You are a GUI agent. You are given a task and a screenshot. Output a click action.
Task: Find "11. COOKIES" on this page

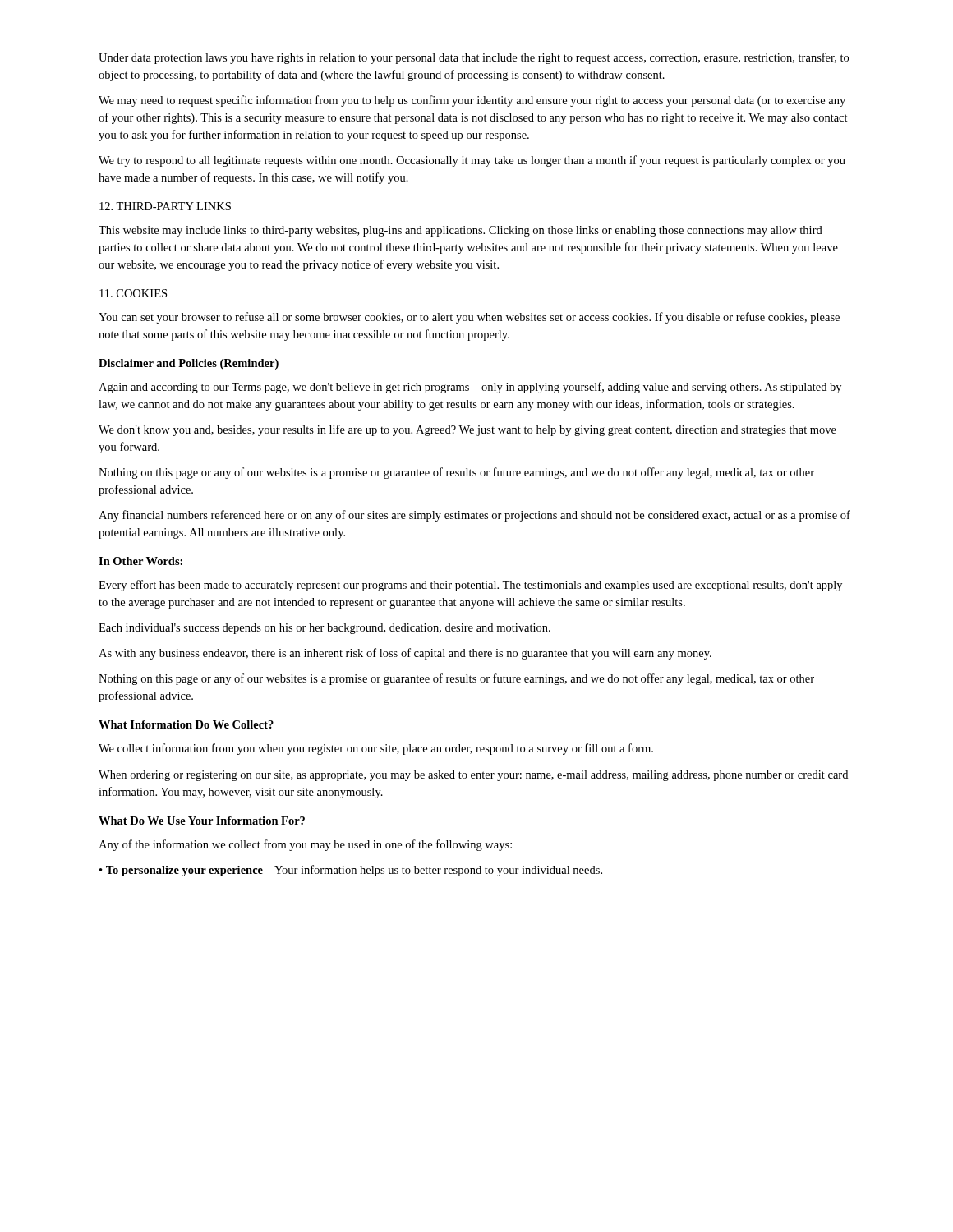coord(133,293)
